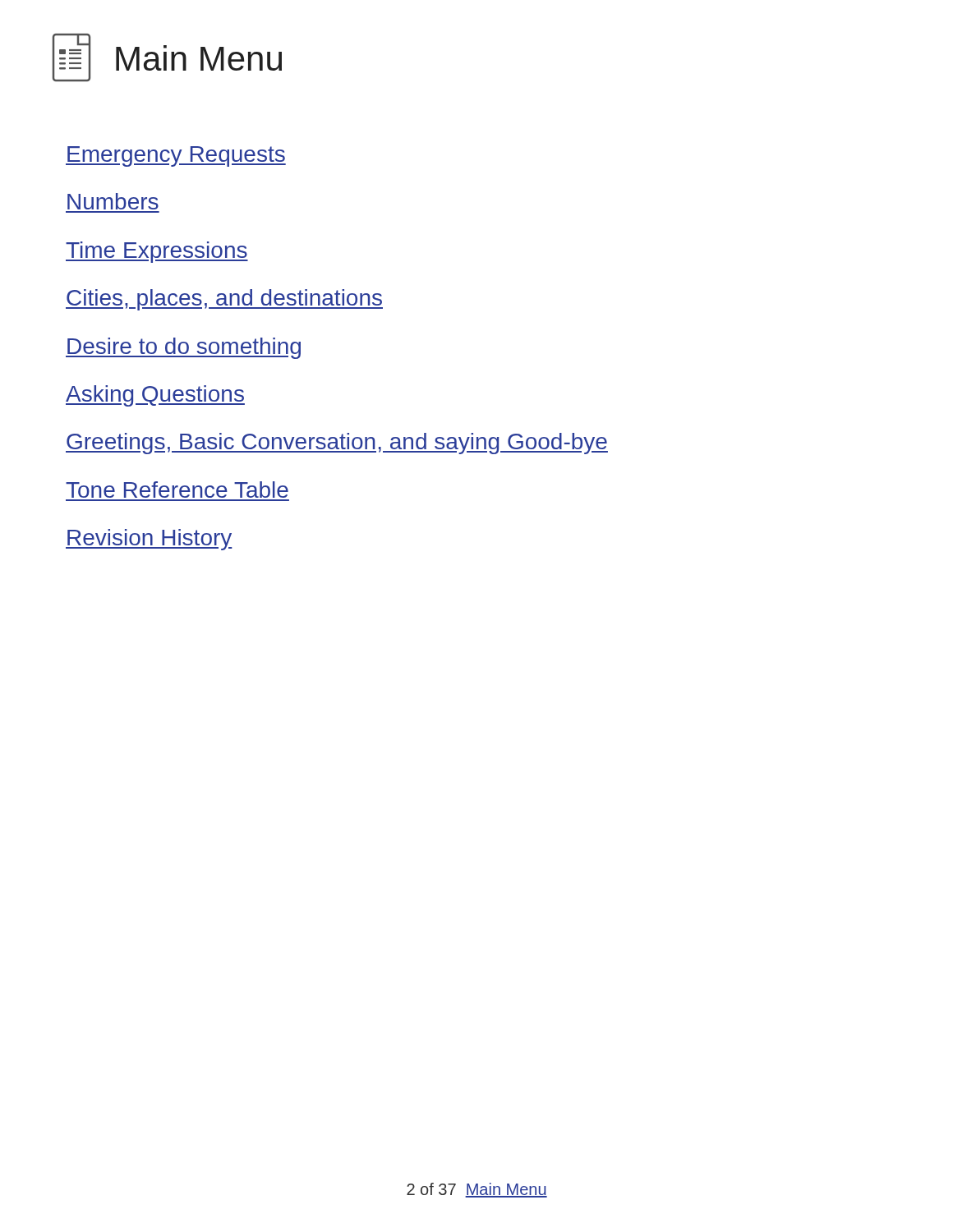Find the list item containing "Cities, places, and destinations"
The width and height of the screenshot is (953, 1232).
tap(337, 289)
